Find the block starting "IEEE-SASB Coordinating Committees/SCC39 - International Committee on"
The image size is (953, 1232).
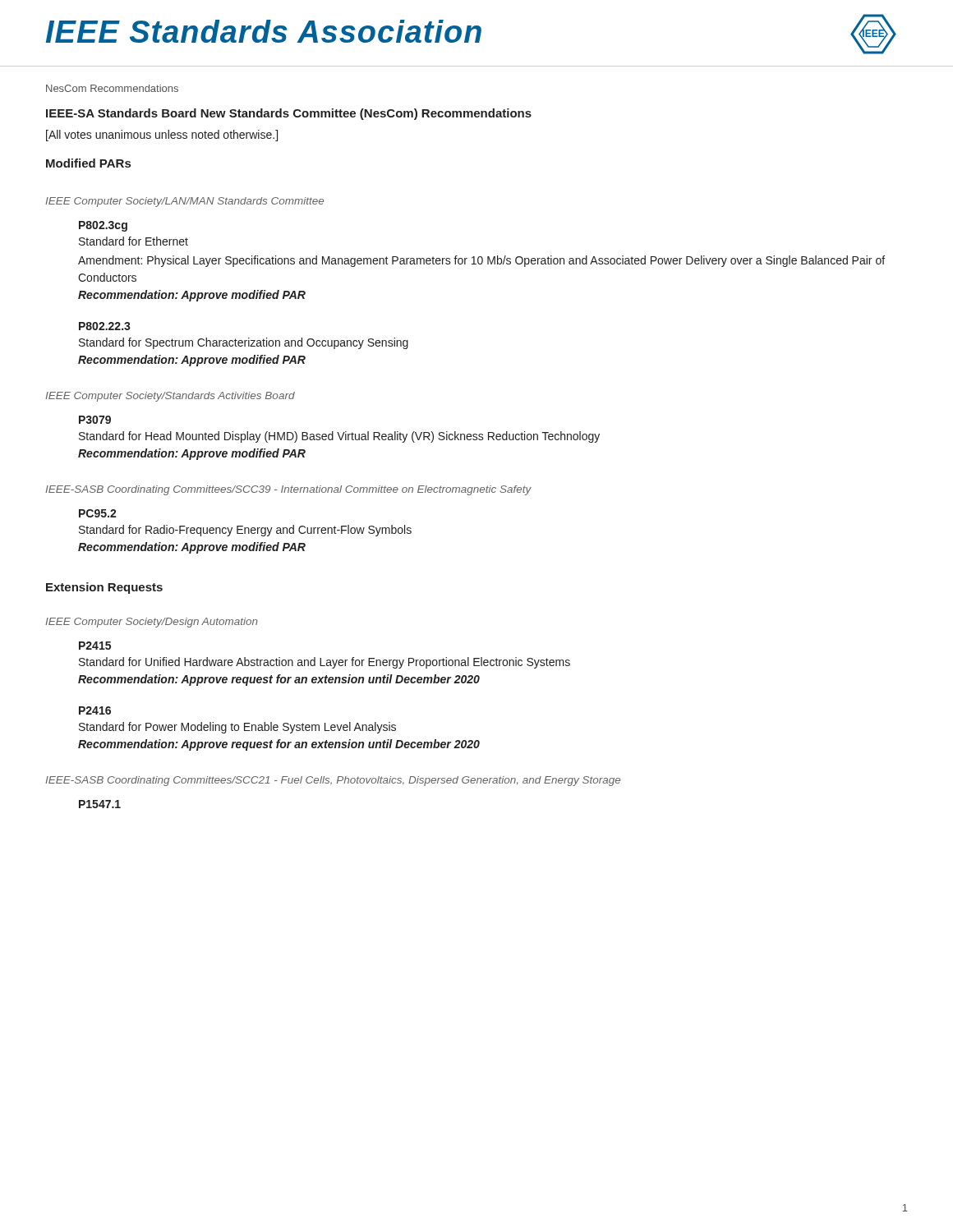point(288,489)
